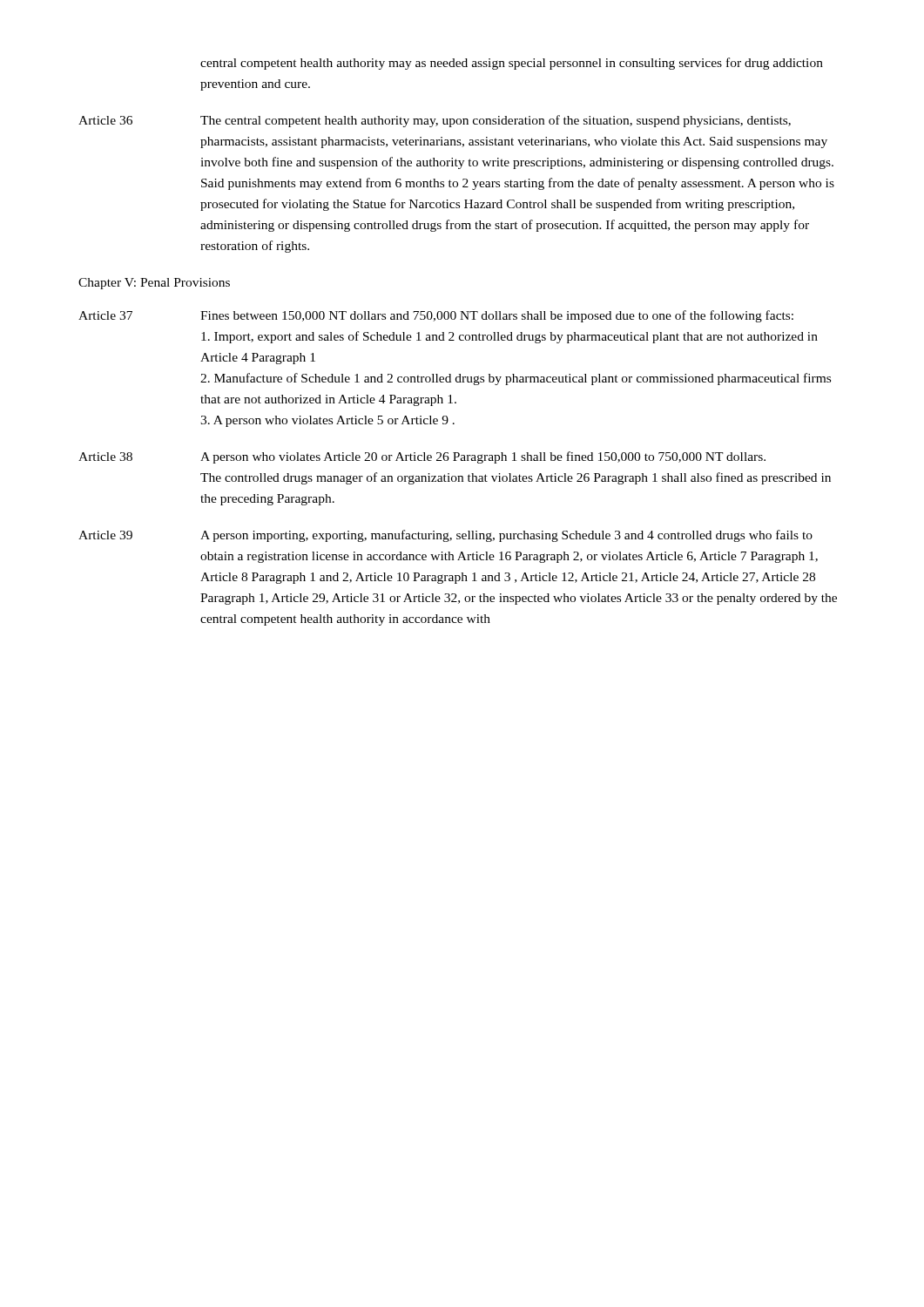Navigate to the element starting "Article 37 Fines between 150,000 NT"
Screen dimensions: 1307x924
point(462,368)
